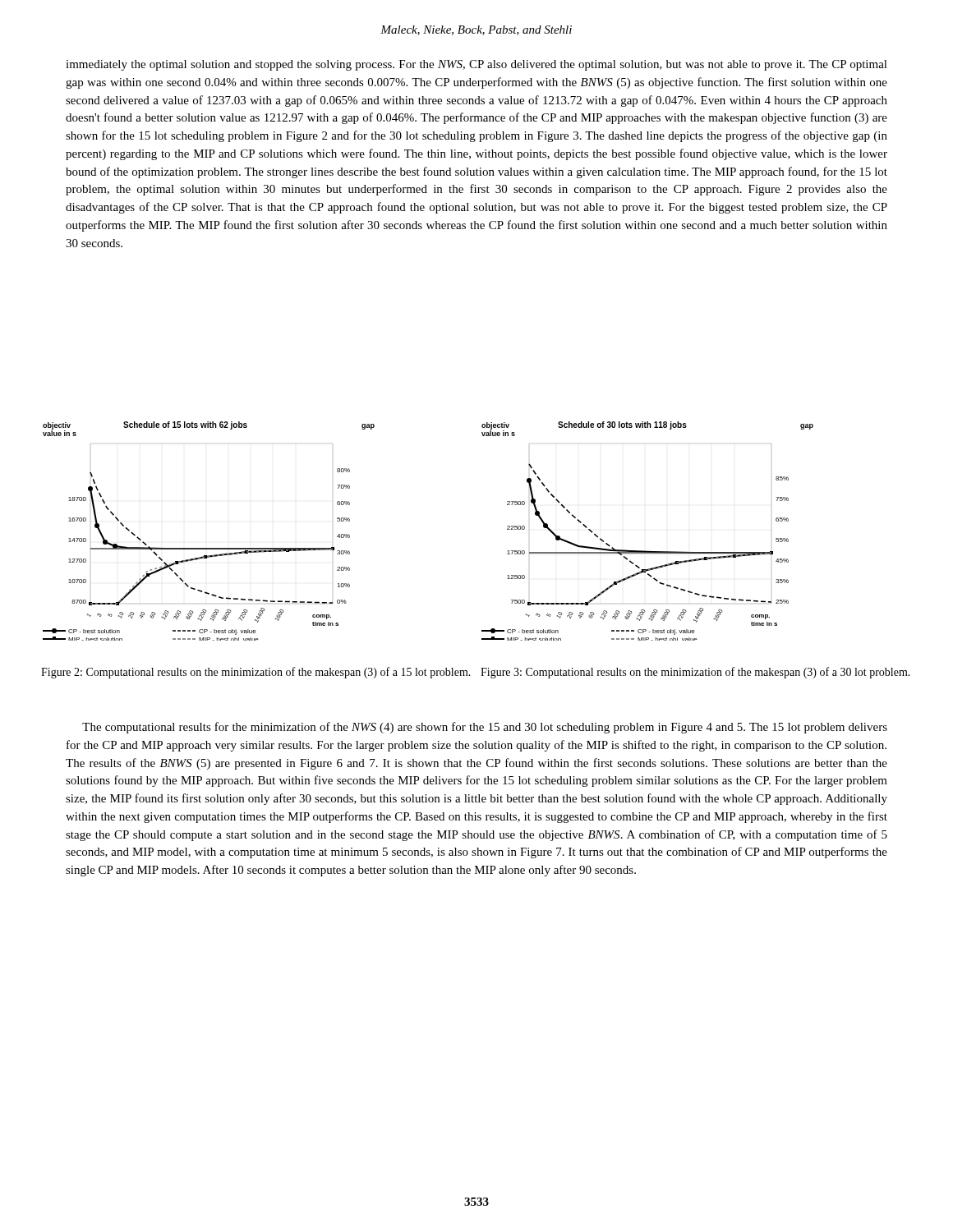Select the region starting "The computational results for the"
The width and height of the screenshot is (953, 1232).
tap(476, 799)
